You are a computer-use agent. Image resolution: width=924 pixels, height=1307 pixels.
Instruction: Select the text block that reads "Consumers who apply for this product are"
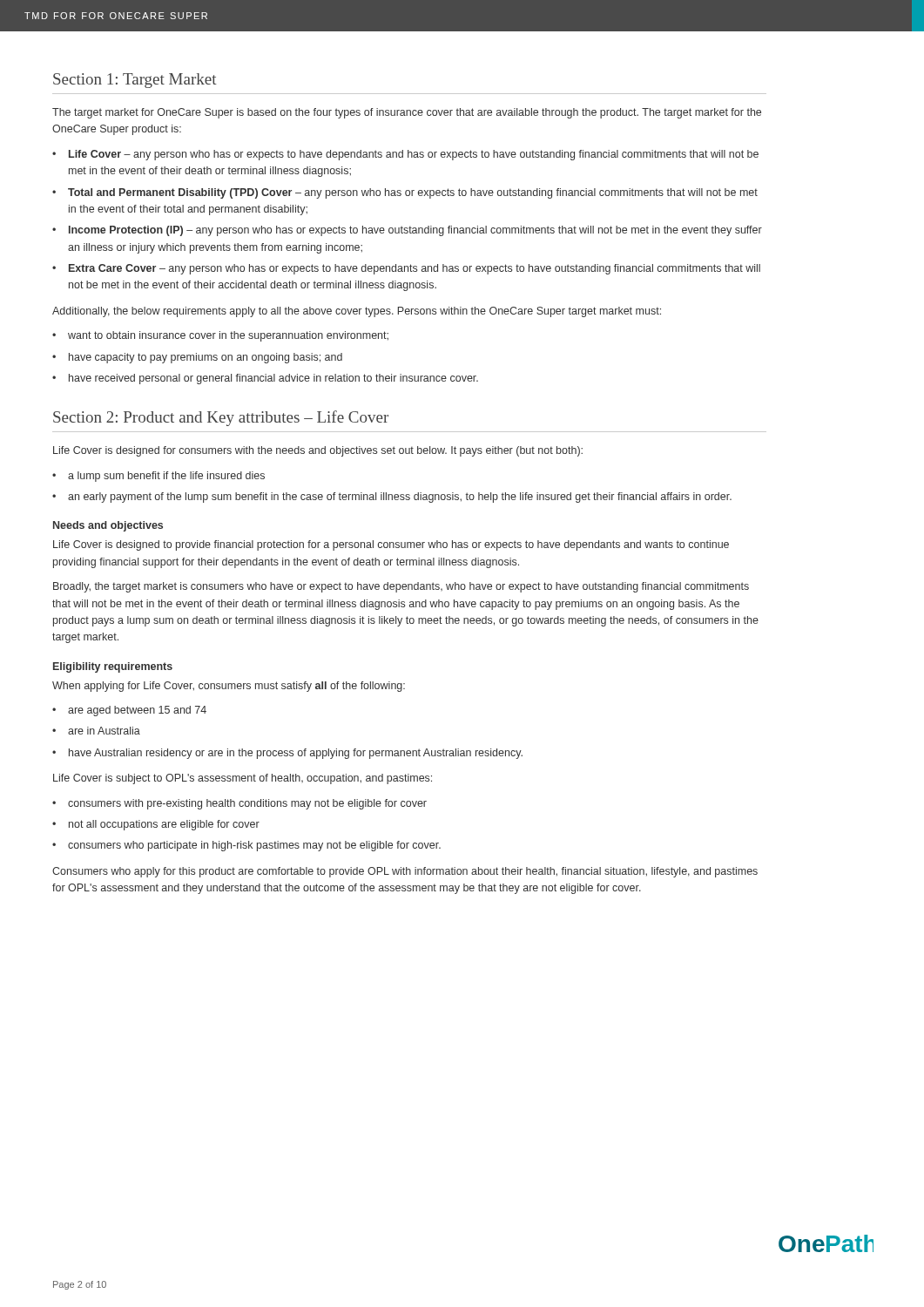pos(405,879)
